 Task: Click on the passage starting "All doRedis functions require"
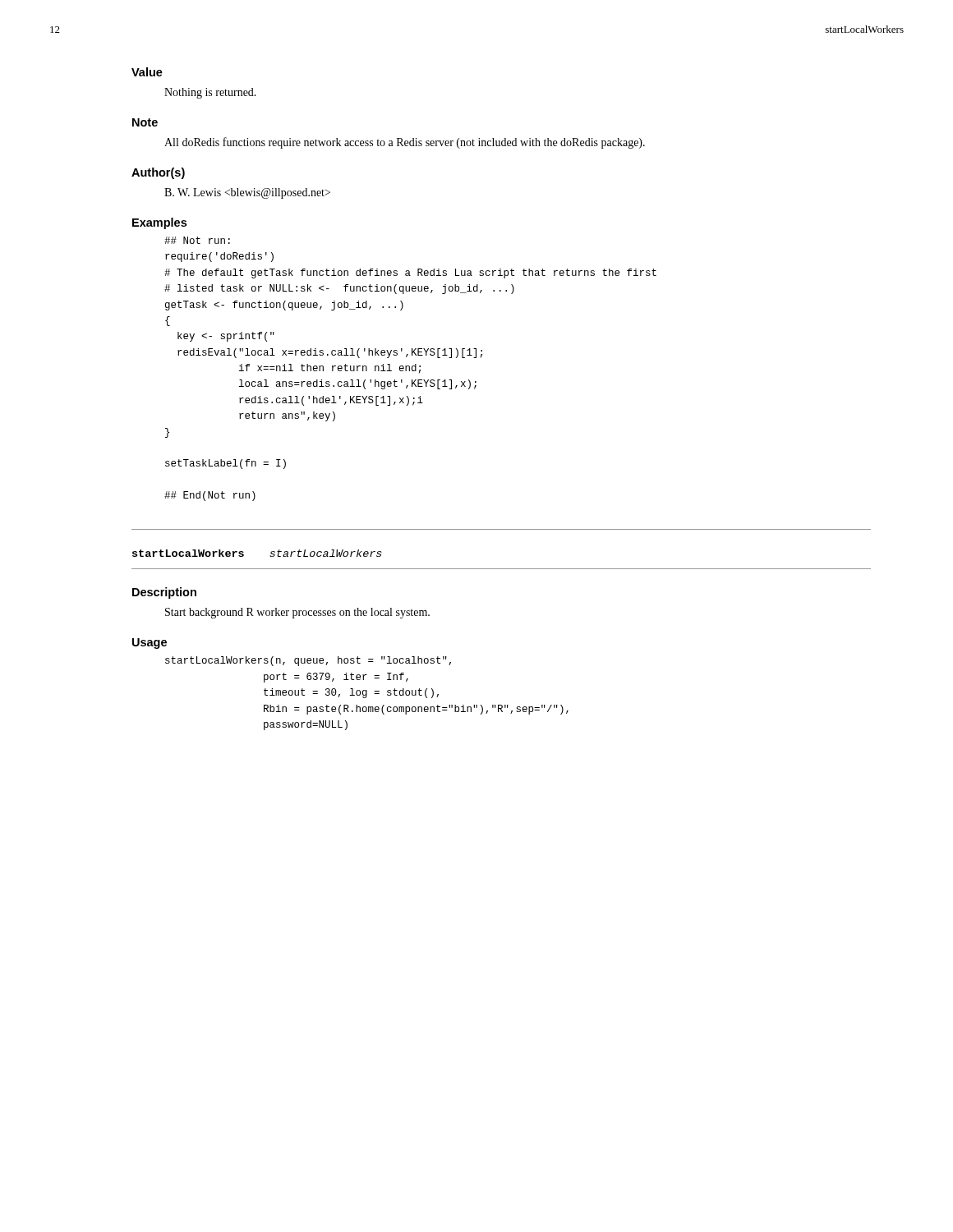point(405,143)
